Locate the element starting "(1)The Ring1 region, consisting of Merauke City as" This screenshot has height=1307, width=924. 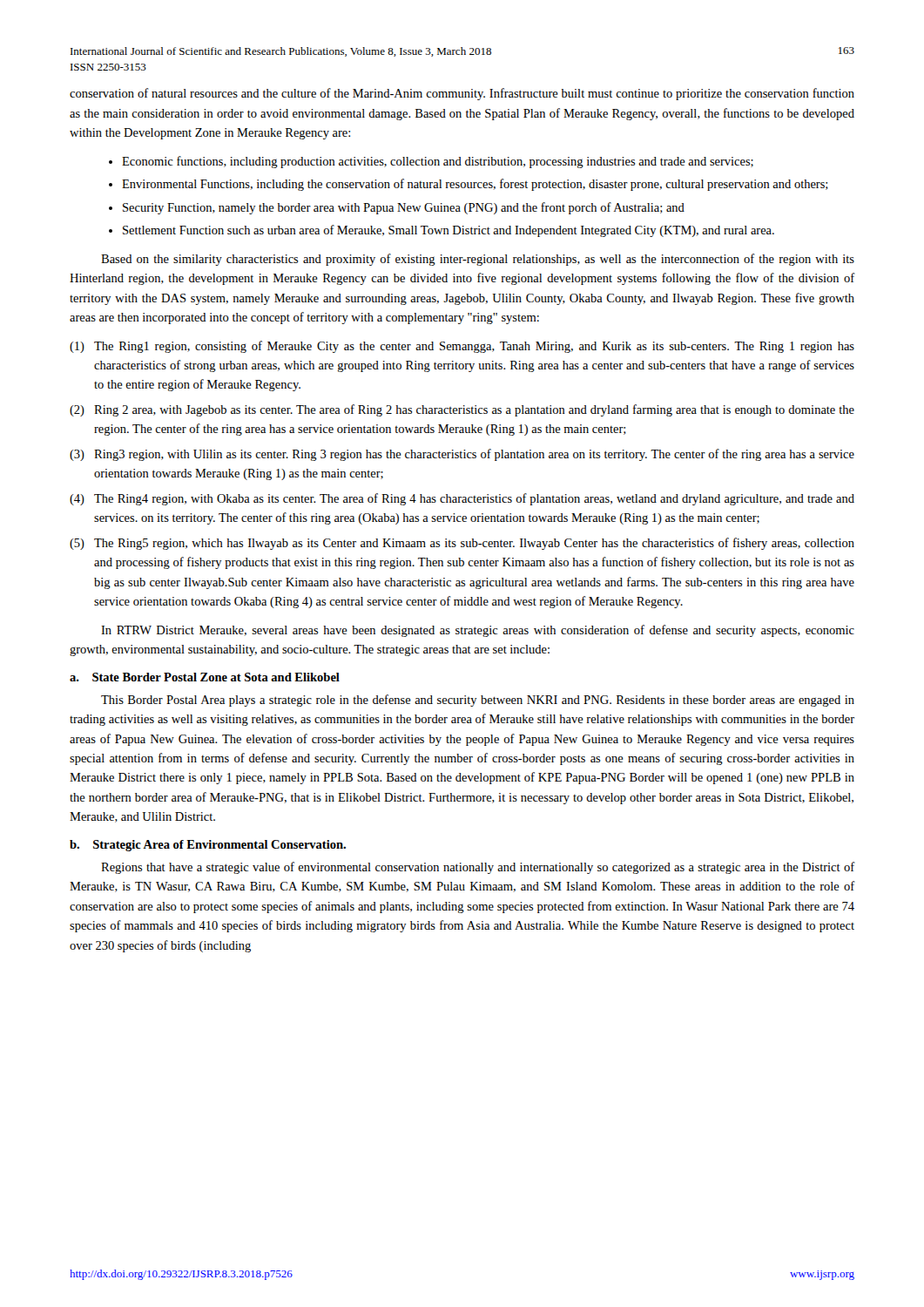click(x=462, y=365)
